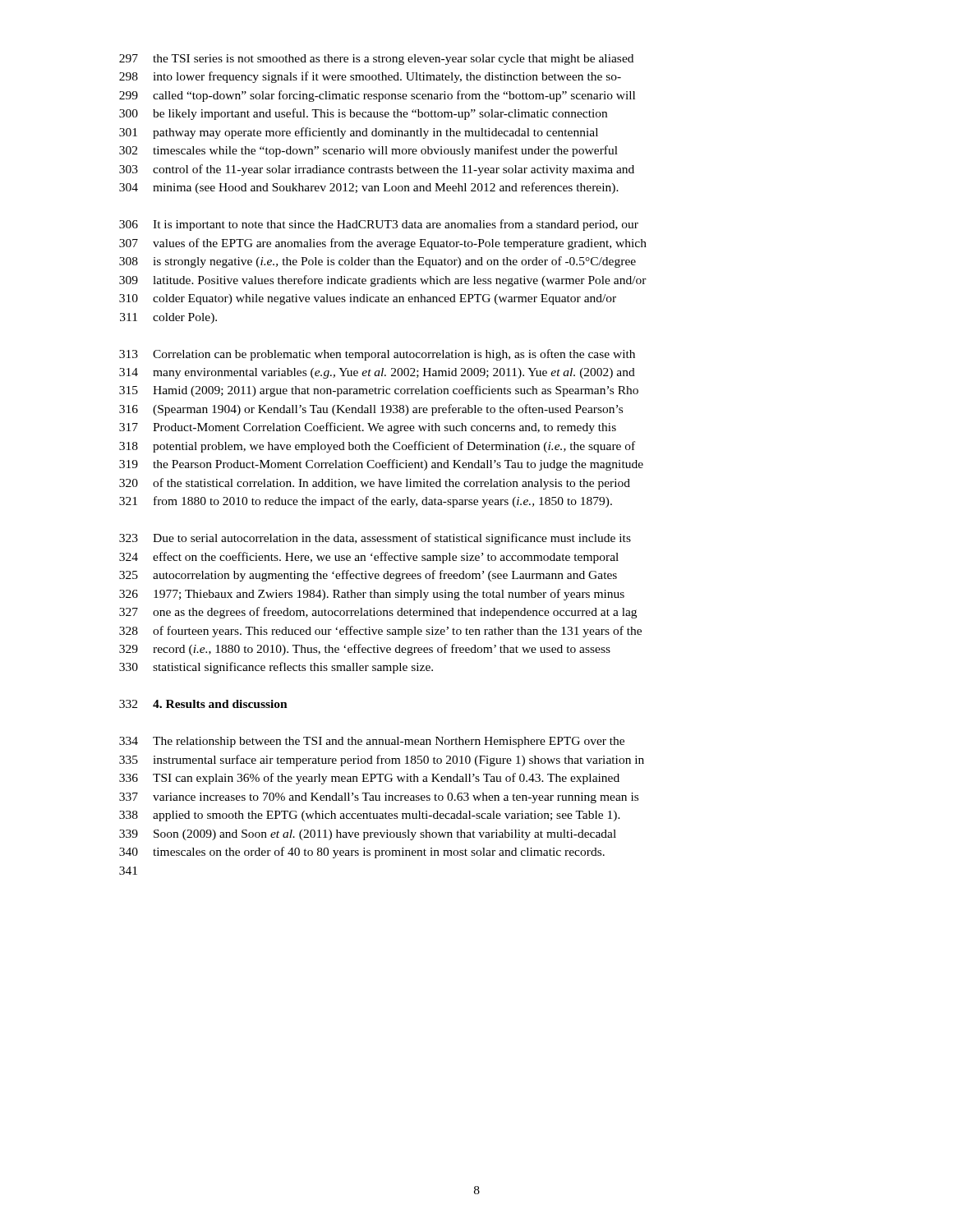Screen dimensions: 1232x953
Task: Locate the text block starting "297the TSI series is not smoothed as there"
Action: [x=489, y=123]
